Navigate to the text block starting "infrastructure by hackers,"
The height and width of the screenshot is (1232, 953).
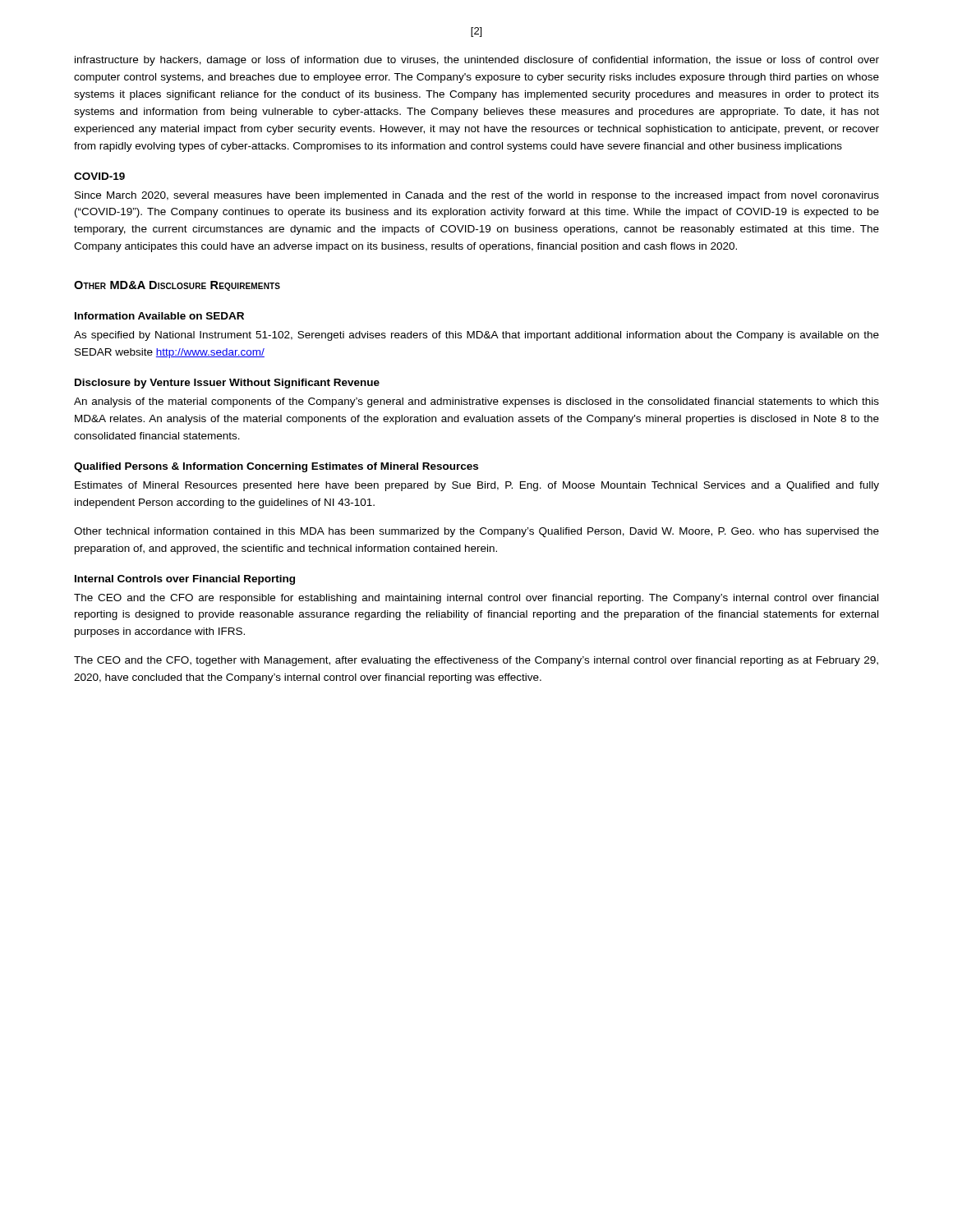[x=476, y=103]
